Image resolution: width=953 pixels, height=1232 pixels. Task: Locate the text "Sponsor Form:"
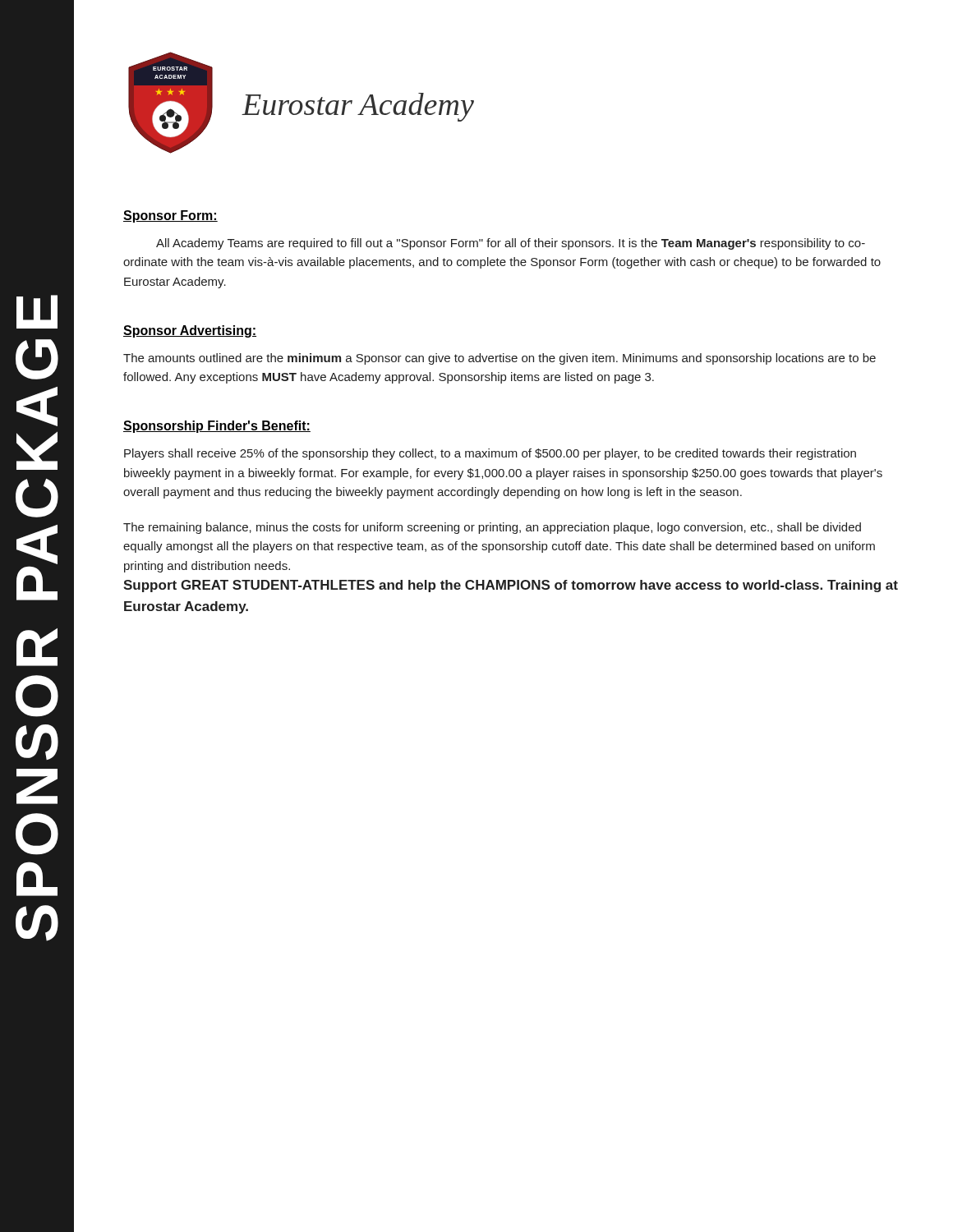point(170,216)
